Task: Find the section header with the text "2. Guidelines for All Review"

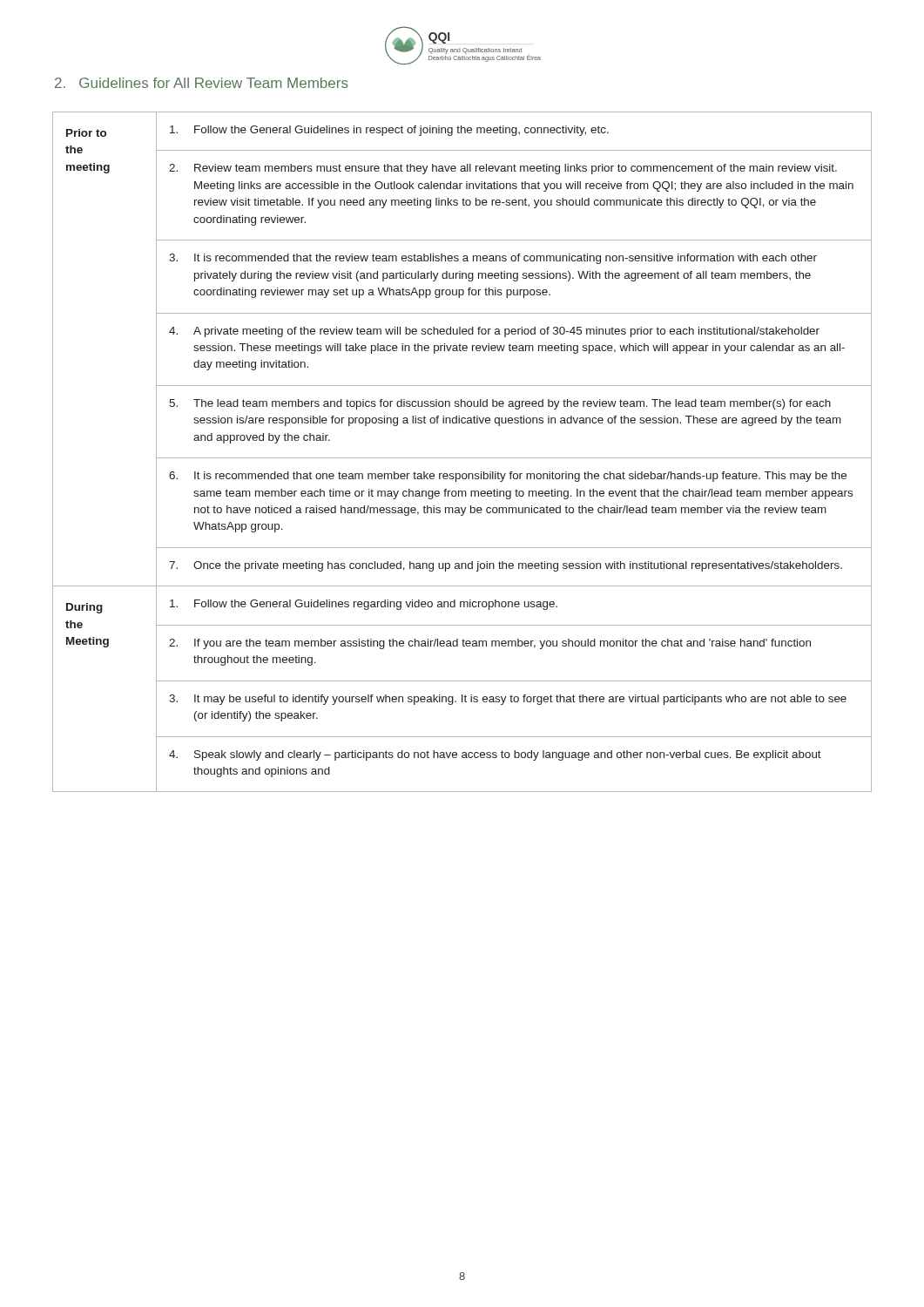Action: pos(201,83)
